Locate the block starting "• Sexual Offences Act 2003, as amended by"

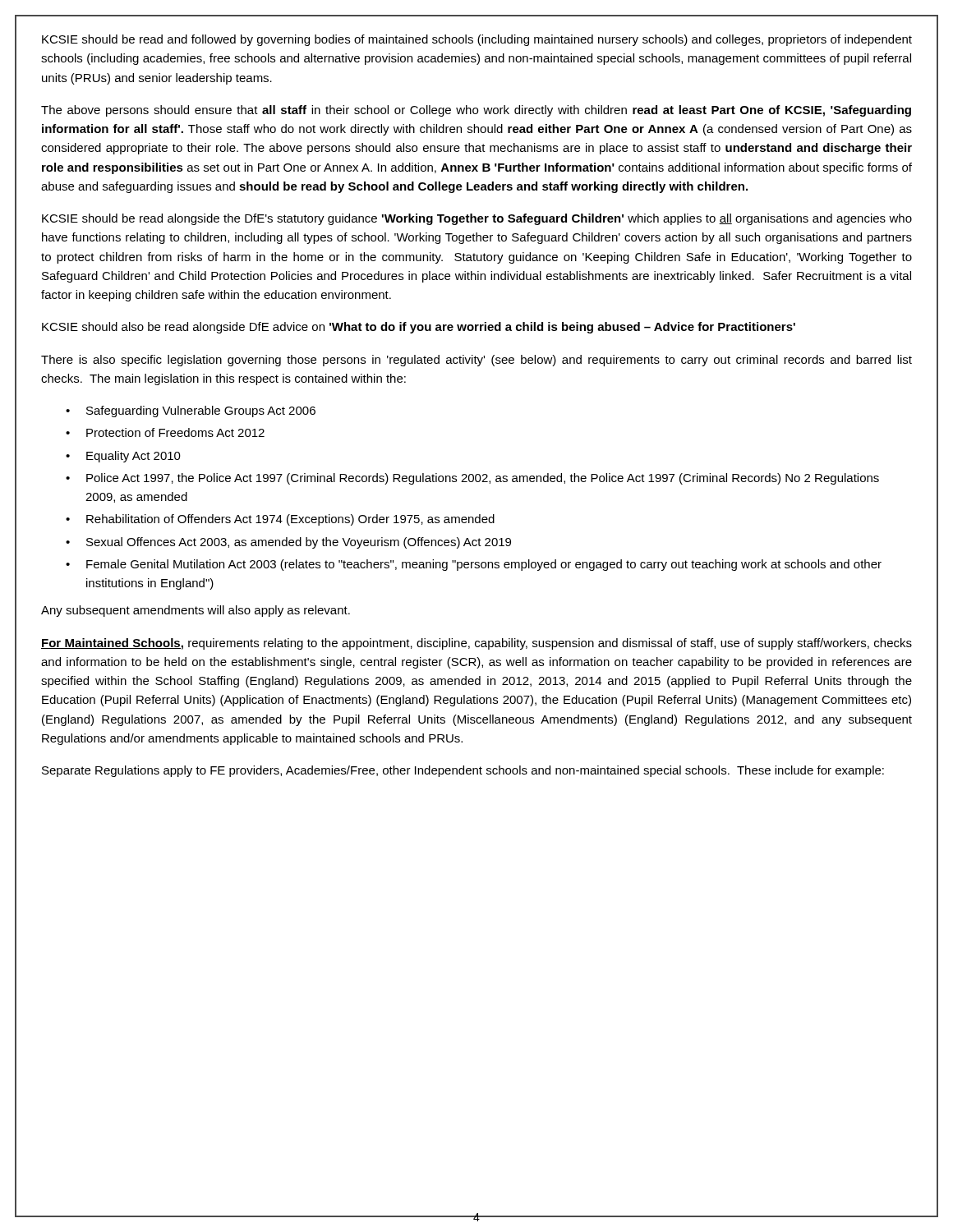click(x=289, y=541)
